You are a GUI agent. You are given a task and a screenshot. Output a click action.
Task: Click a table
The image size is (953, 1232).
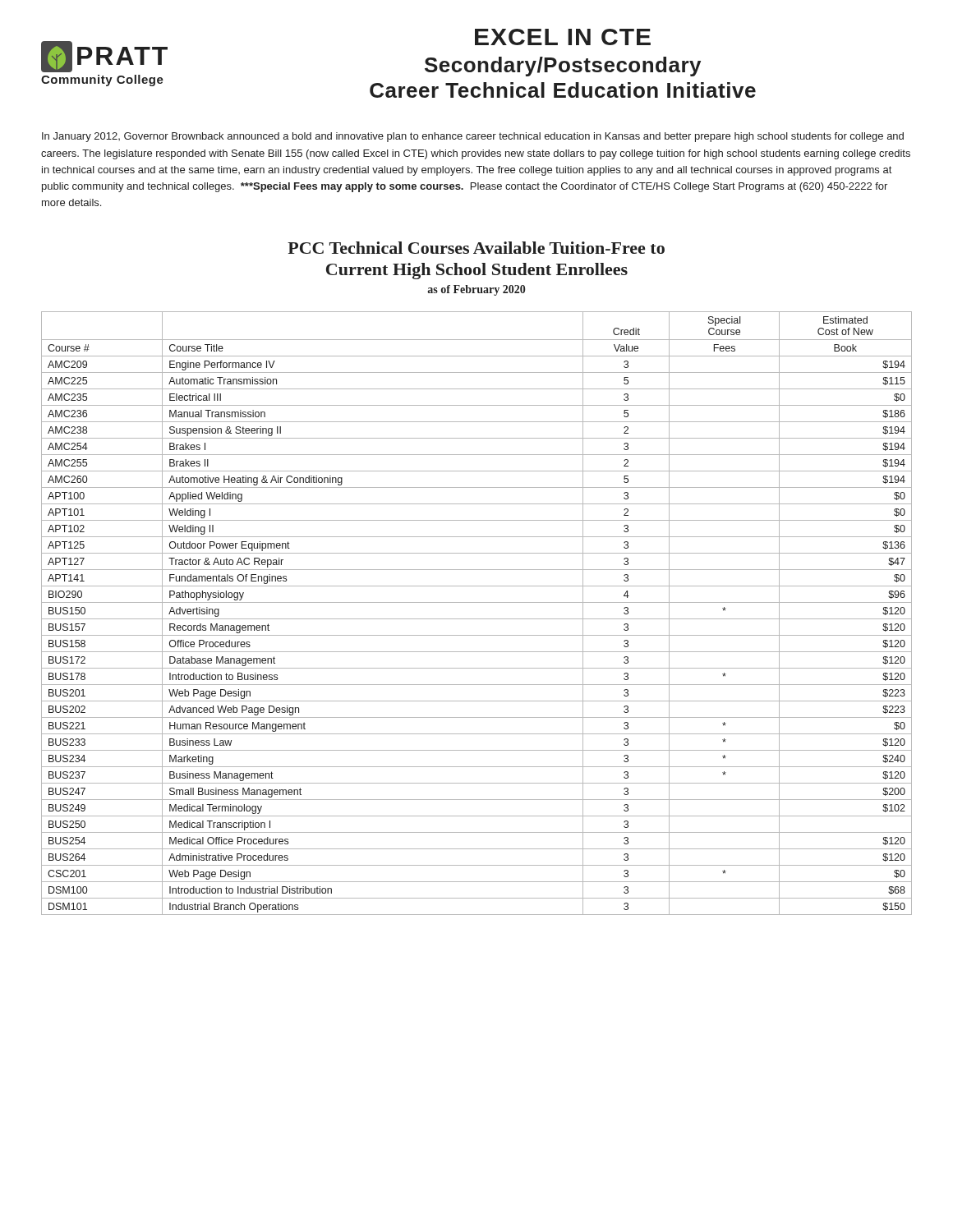click(x=476, y=612)
